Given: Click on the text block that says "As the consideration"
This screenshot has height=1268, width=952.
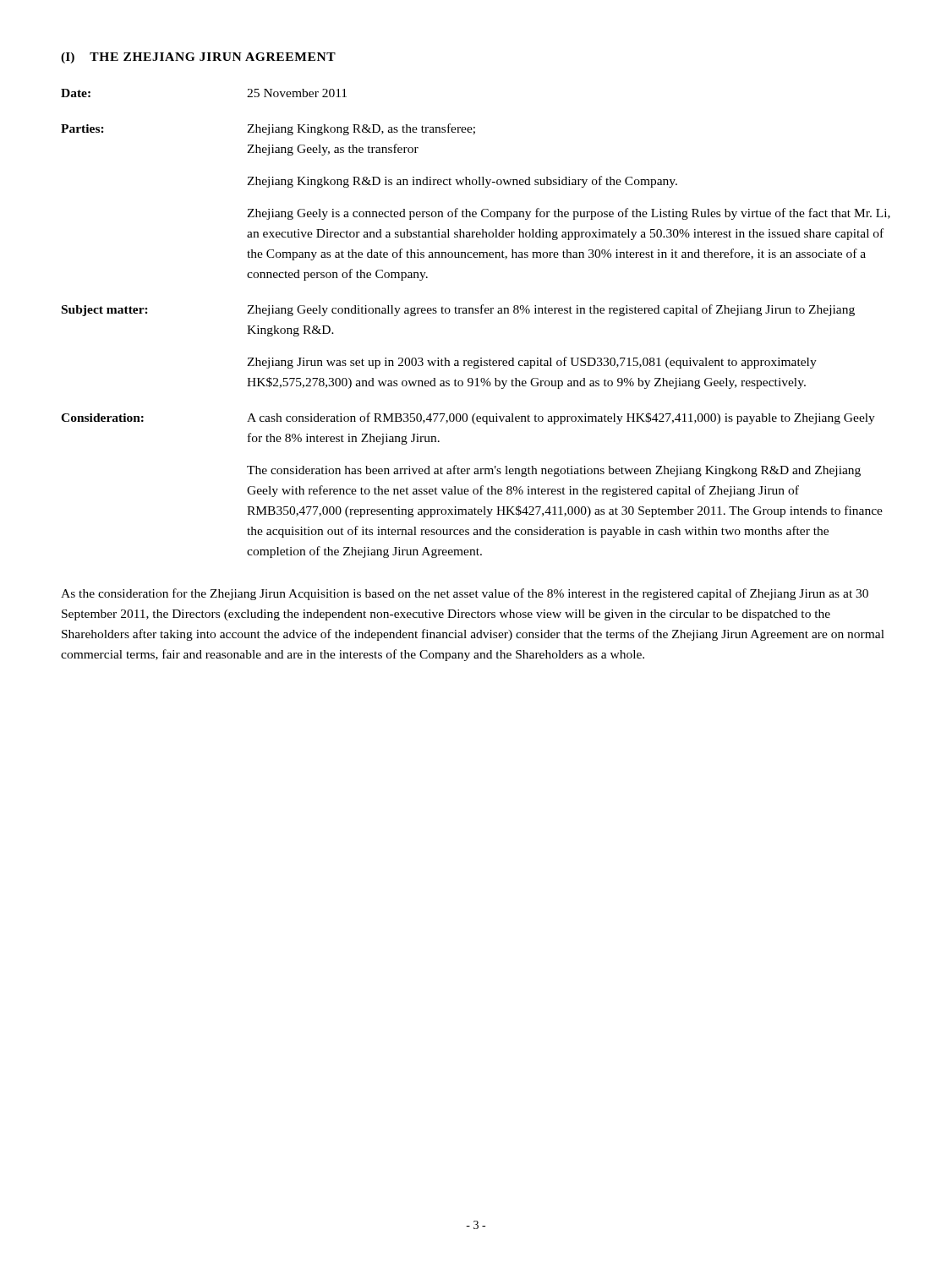Looking at the screenshot, I should coord(473,624).
